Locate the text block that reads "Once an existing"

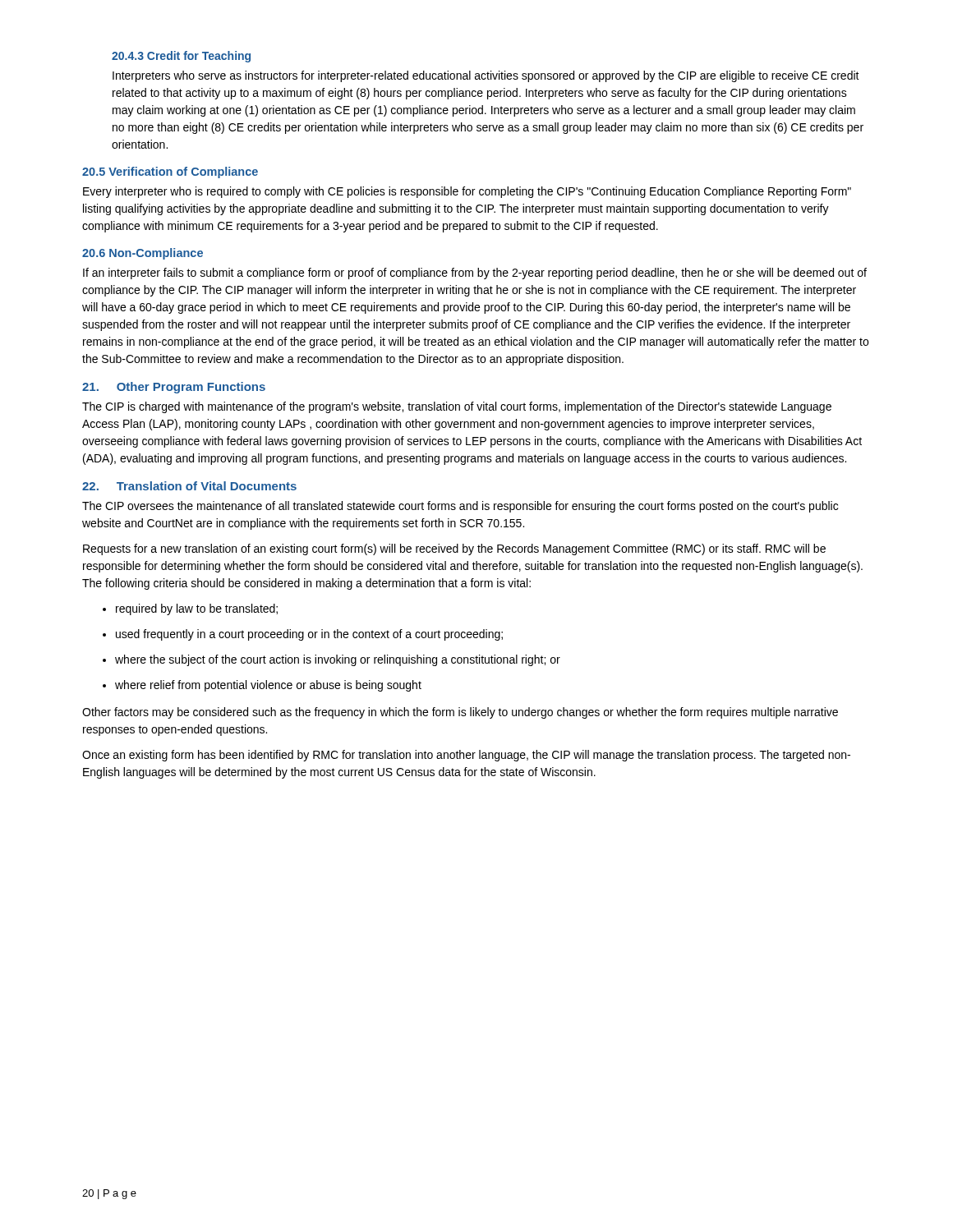click(x=476, y=764)
